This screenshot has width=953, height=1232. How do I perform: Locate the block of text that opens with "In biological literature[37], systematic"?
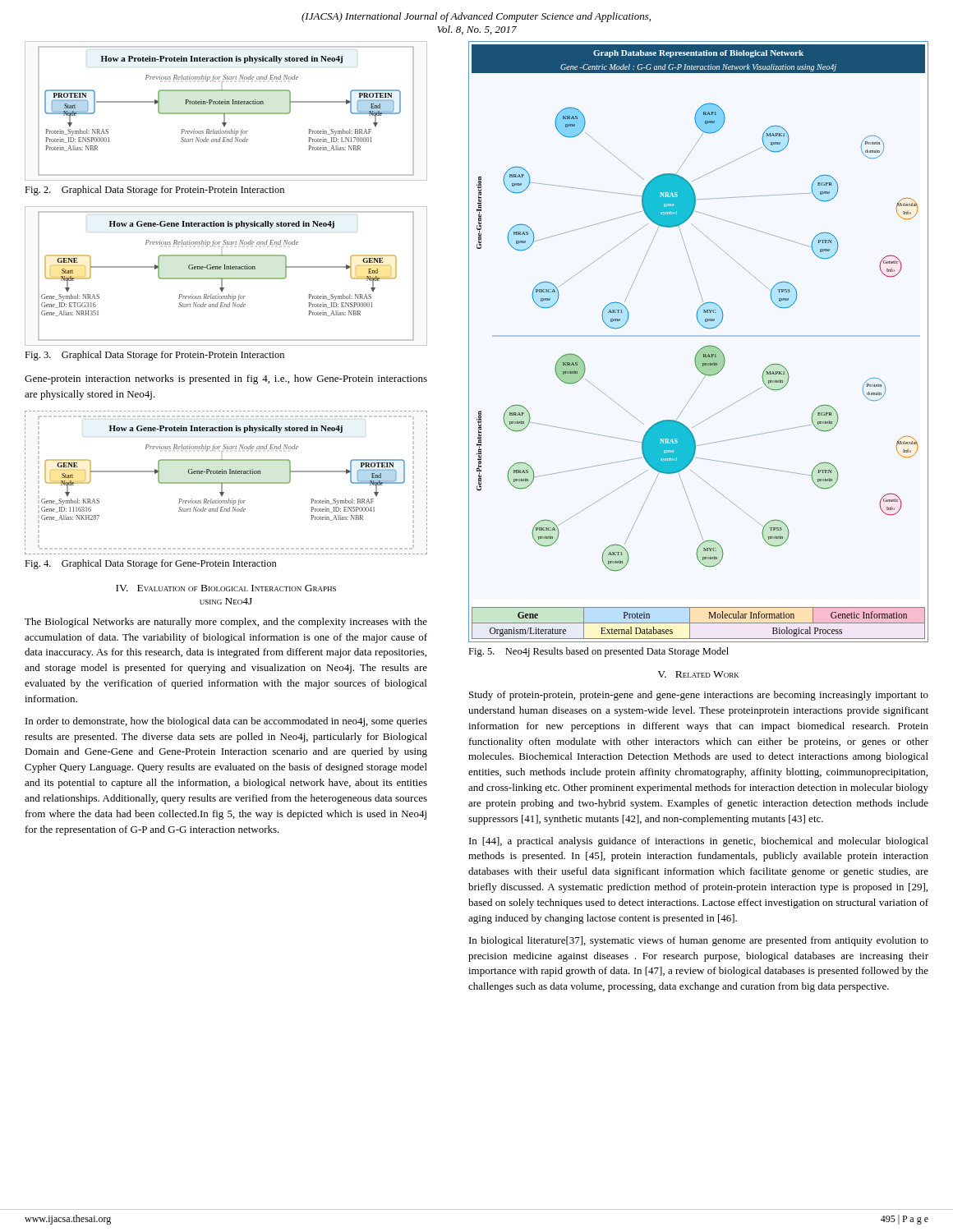[698, 963]
